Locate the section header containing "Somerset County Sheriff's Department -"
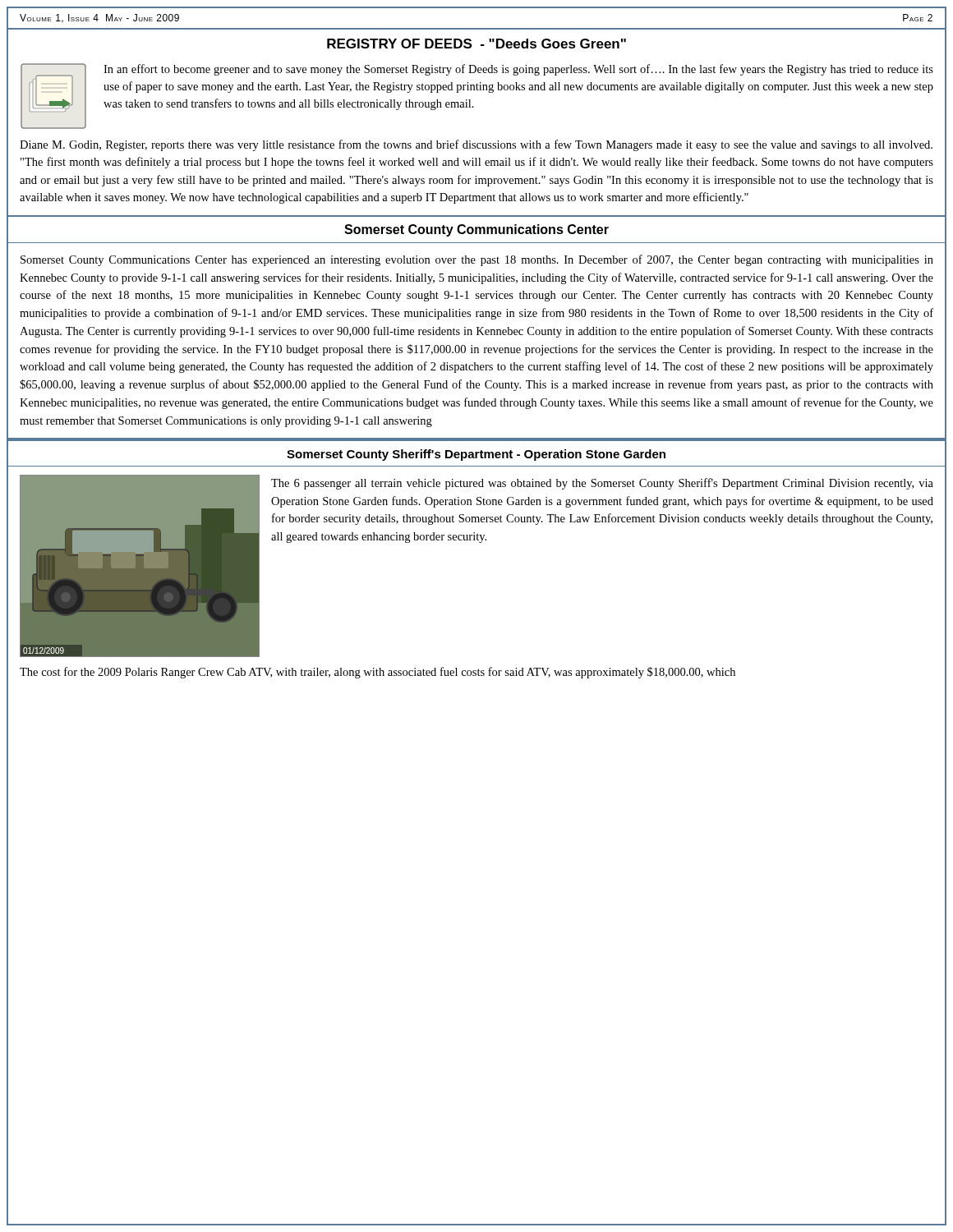953x1232 pixels. click(x=476, y=454)
